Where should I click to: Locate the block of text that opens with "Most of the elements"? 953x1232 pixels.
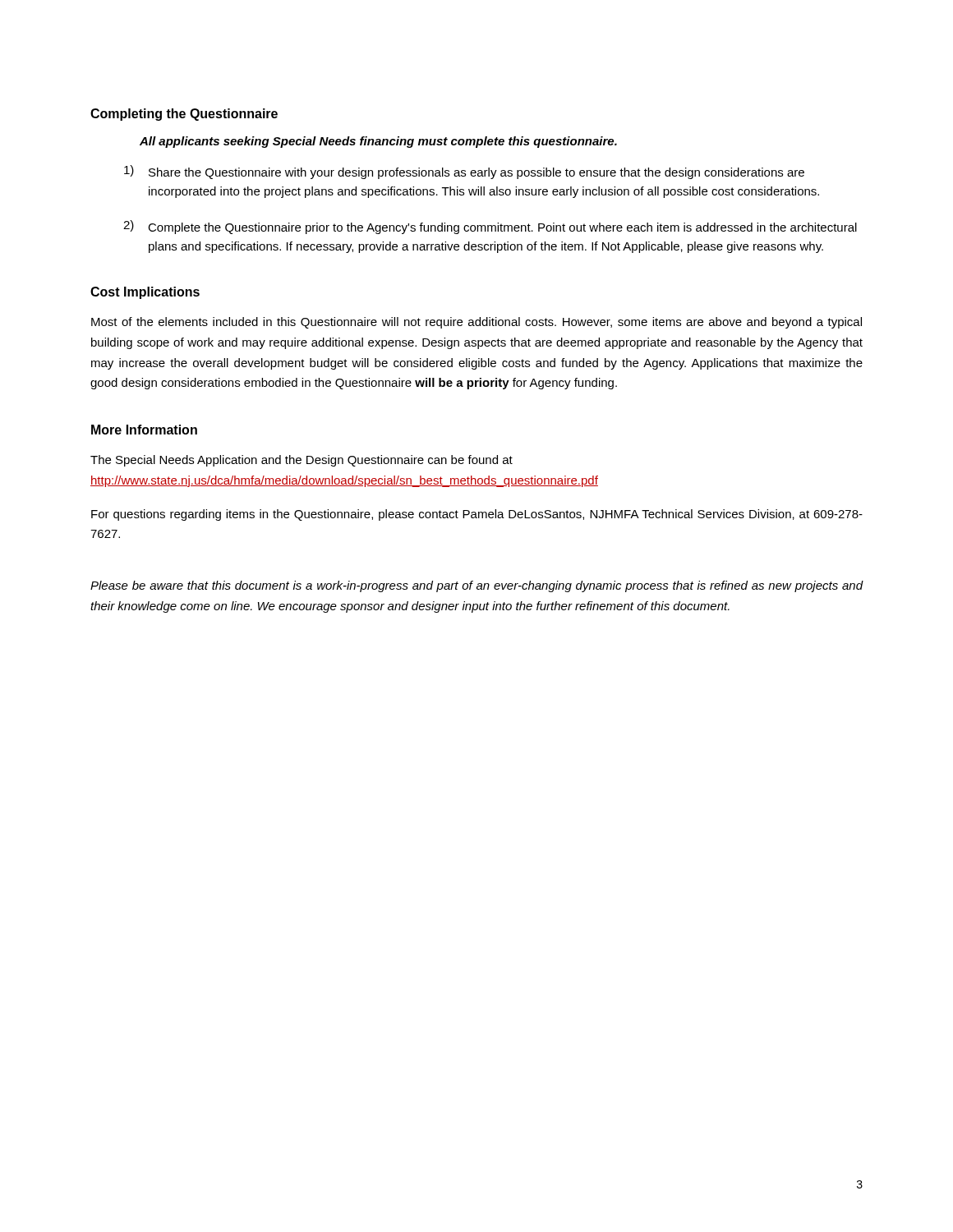pos(476,353)
